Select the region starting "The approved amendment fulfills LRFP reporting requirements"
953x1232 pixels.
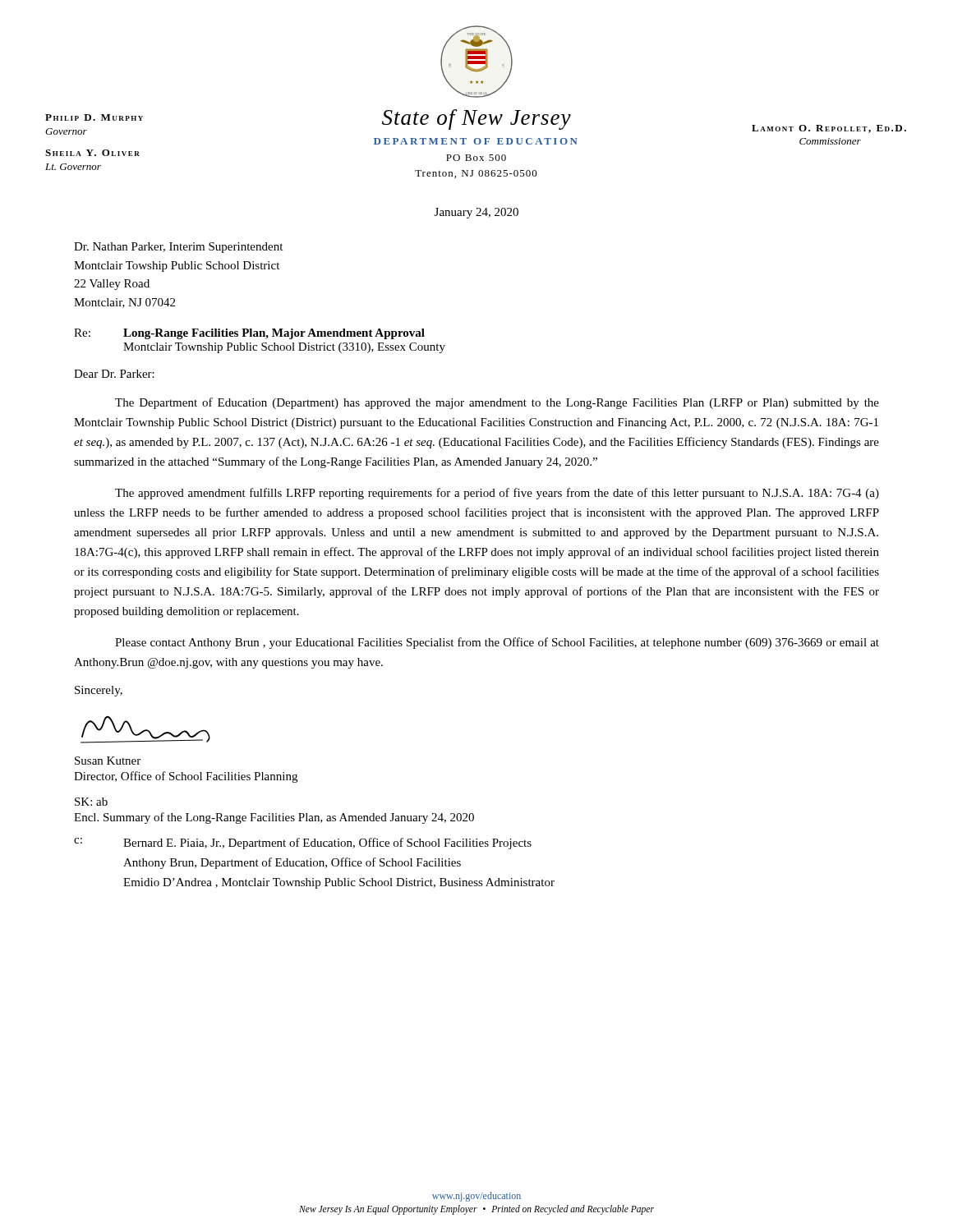tap(476, 552)
